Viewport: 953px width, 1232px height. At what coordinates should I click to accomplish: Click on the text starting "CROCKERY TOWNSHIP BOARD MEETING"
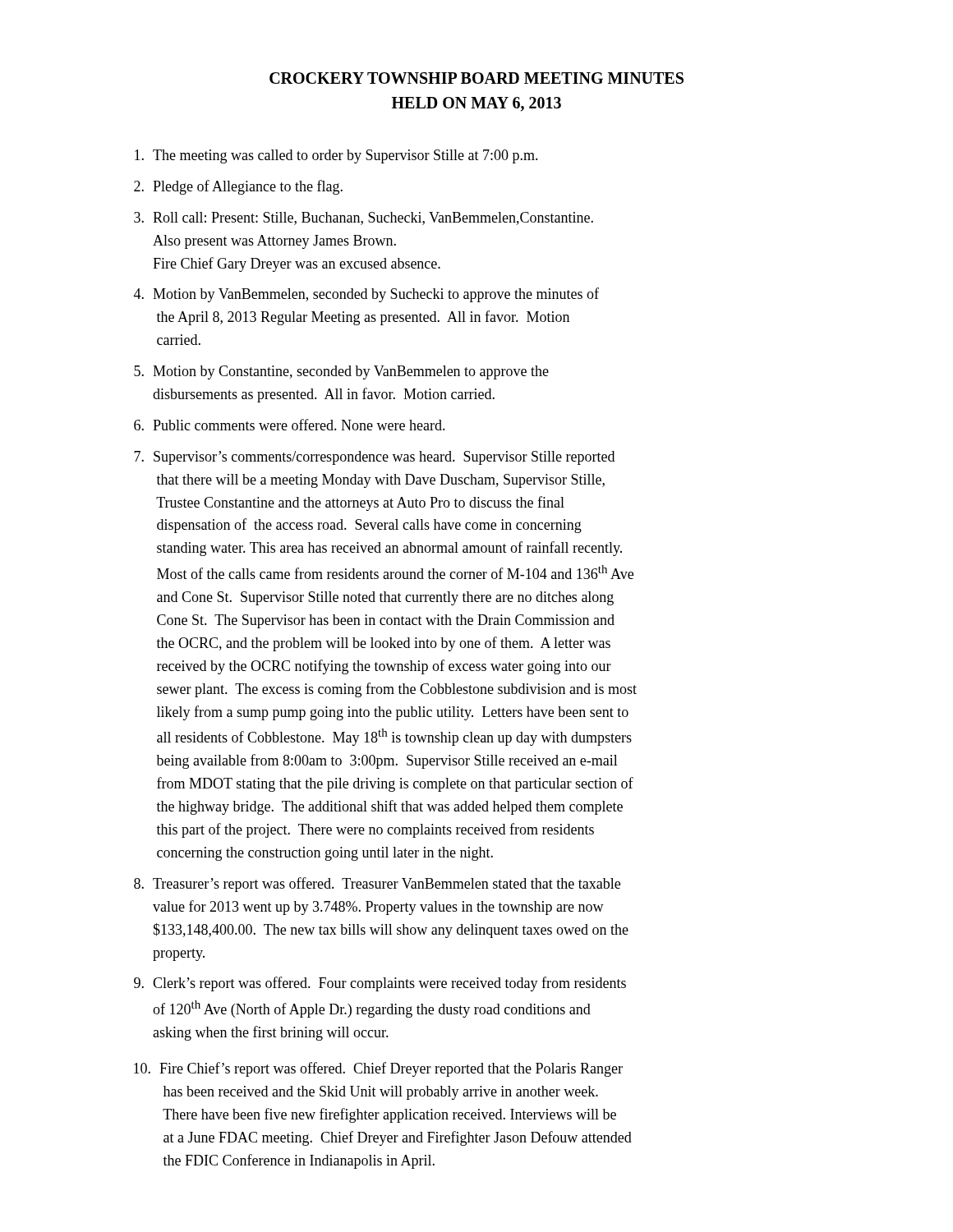tap(476, 90)
